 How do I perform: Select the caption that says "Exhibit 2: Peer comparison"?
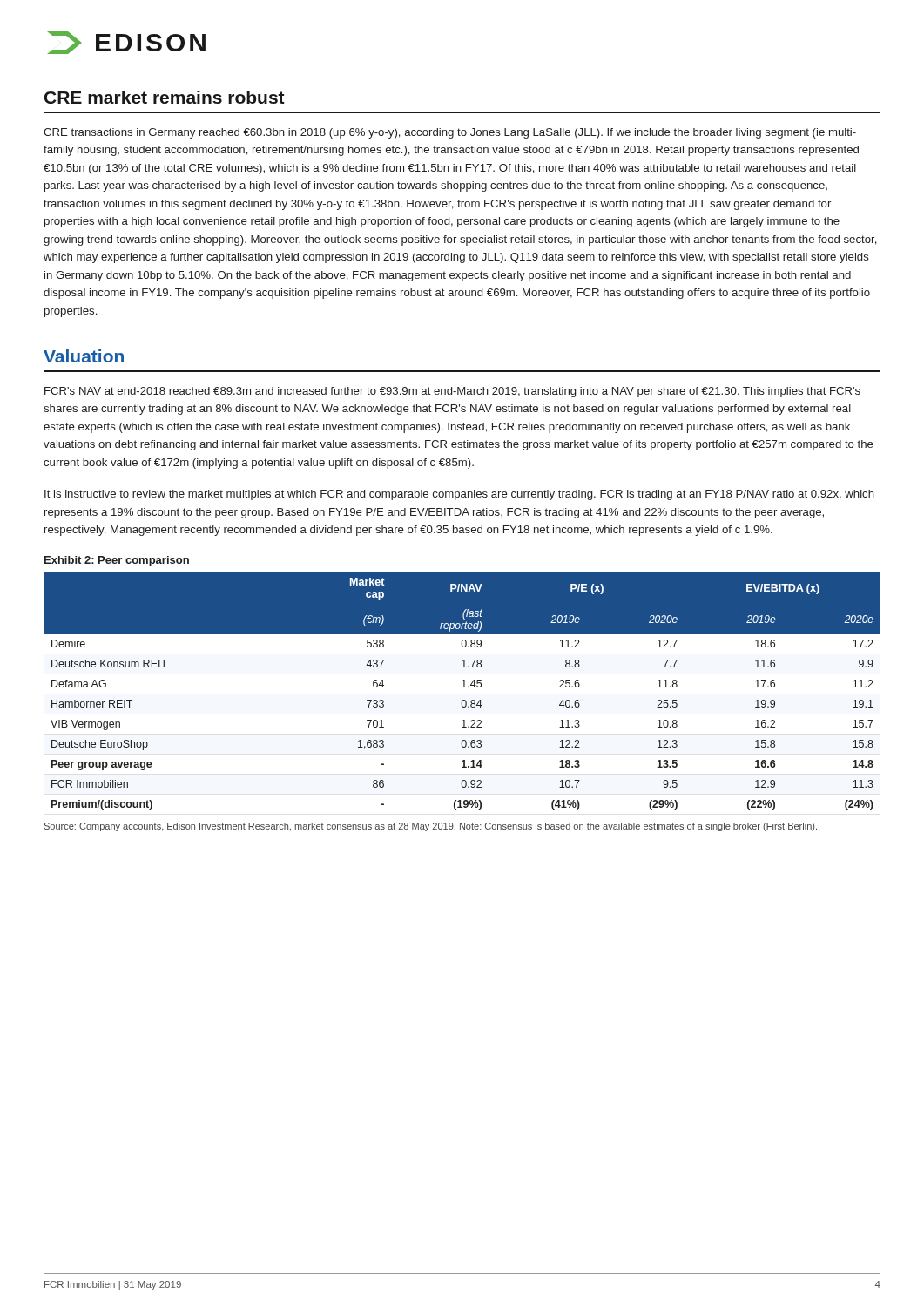[117, 560]
